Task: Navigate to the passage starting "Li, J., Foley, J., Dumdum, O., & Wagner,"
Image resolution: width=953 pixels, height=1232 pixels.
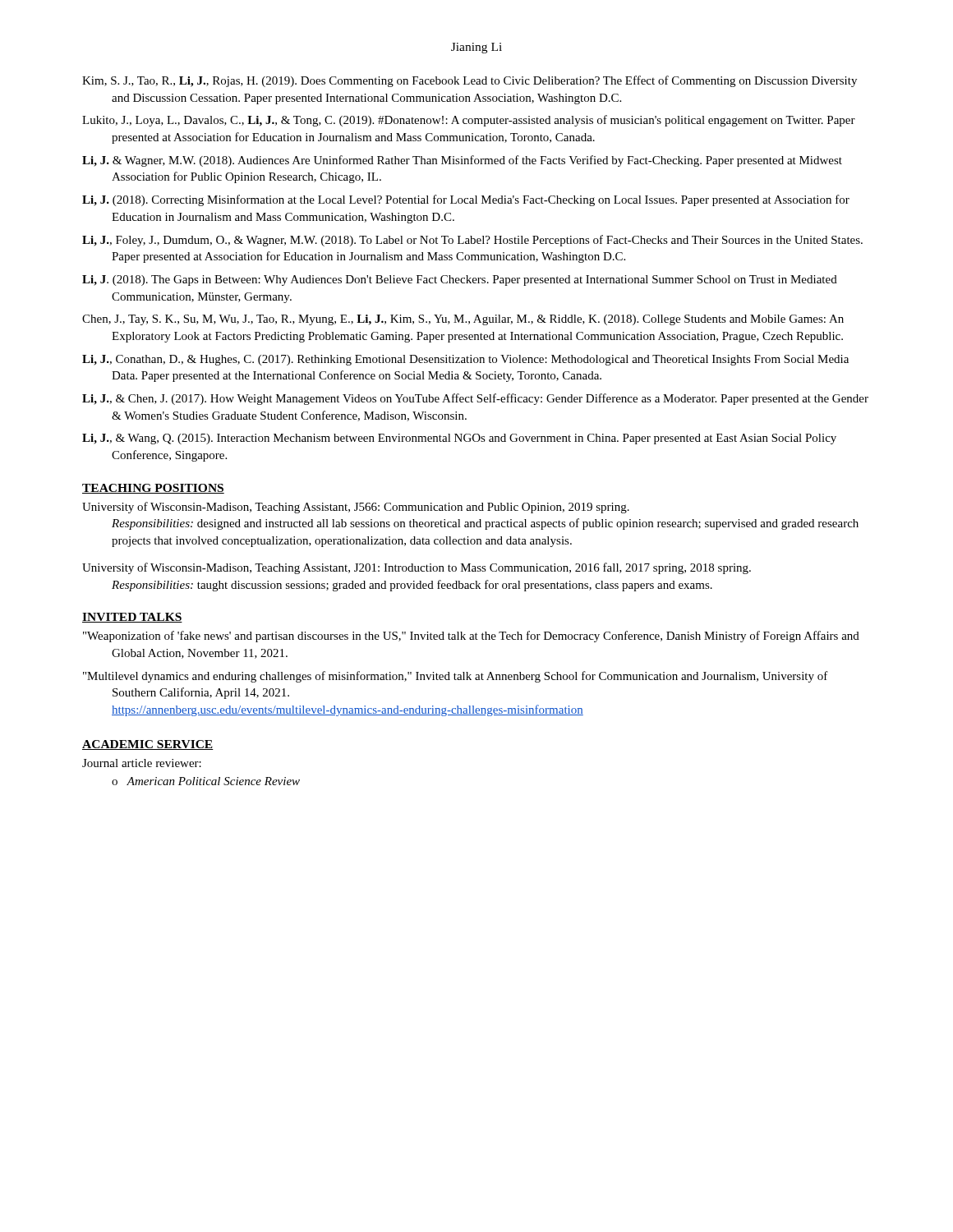Action: [473, 248]
